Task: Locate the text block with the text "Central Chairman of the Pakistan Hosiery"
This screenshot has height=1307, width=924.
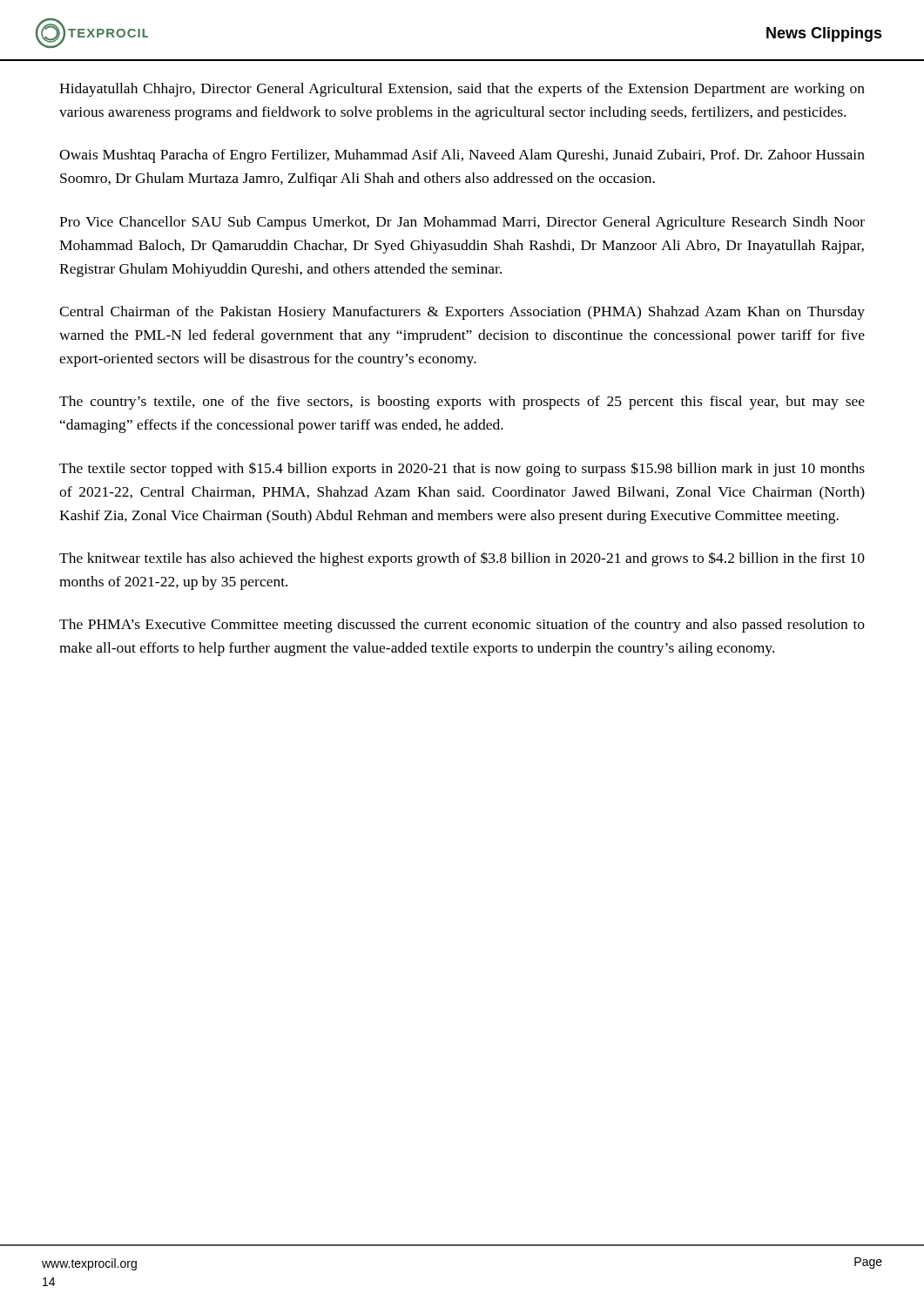Action: pos(462,335)
